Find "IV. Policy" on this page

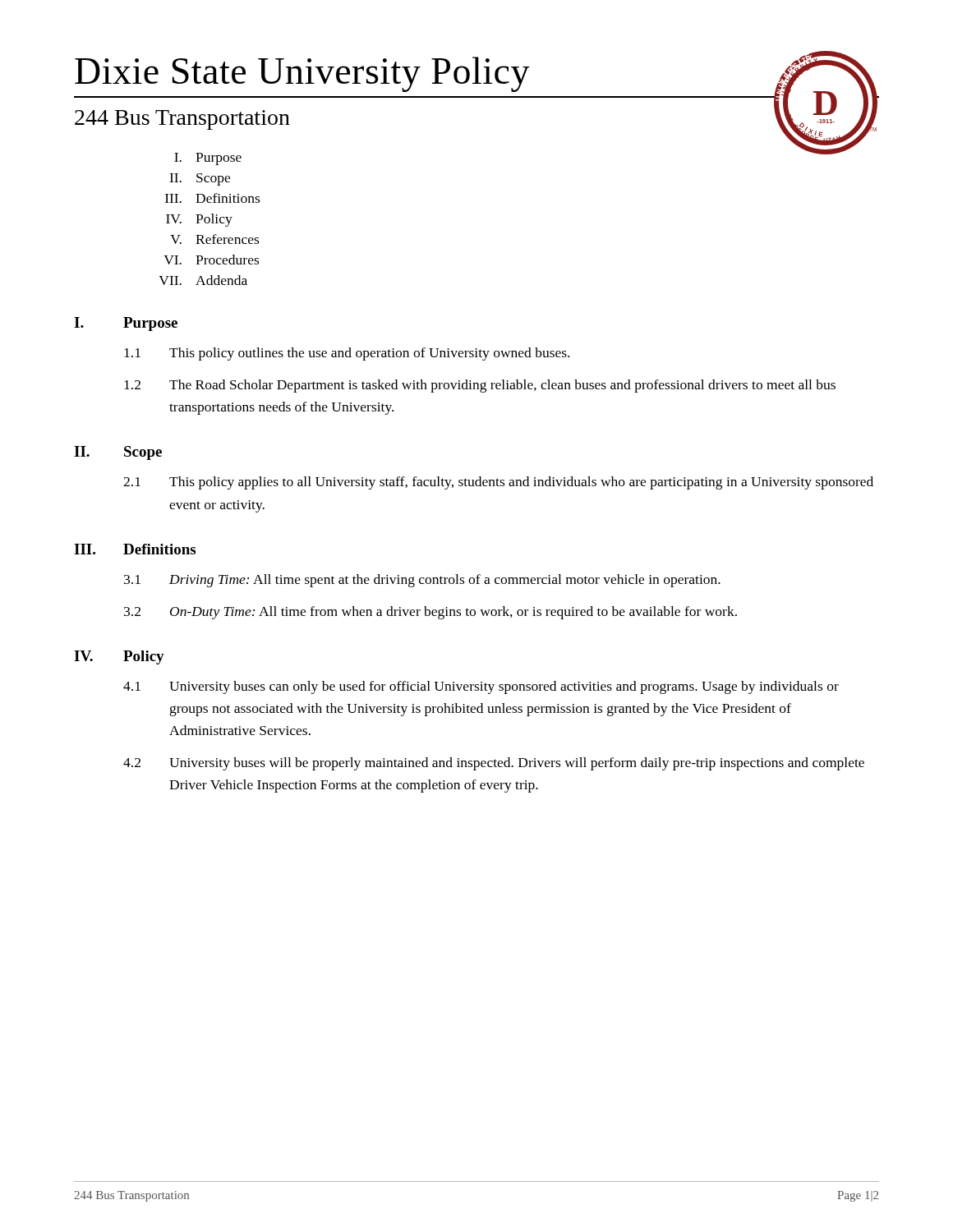(119, 656)
